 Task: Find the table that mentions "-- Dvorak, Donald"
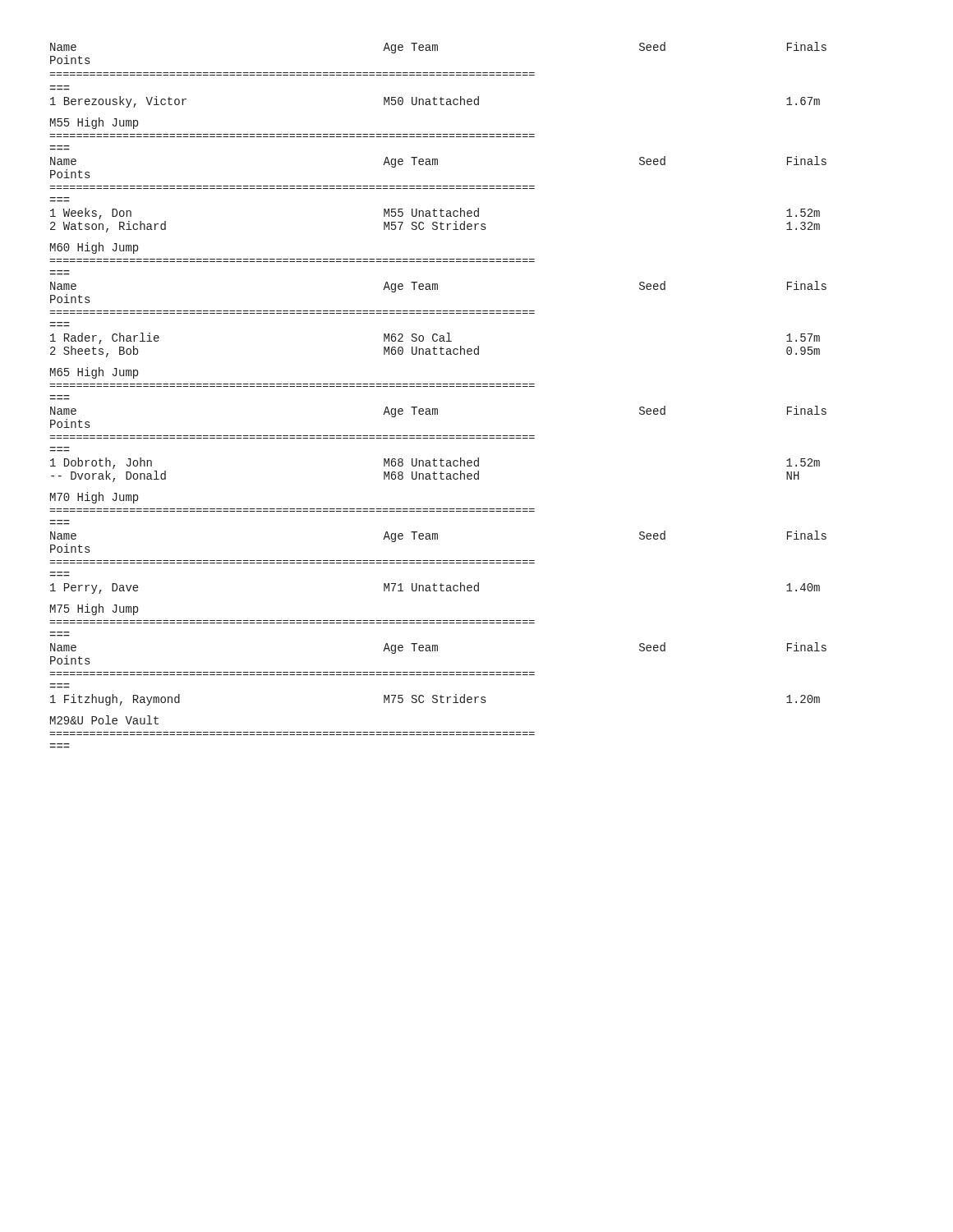point(476,431)
